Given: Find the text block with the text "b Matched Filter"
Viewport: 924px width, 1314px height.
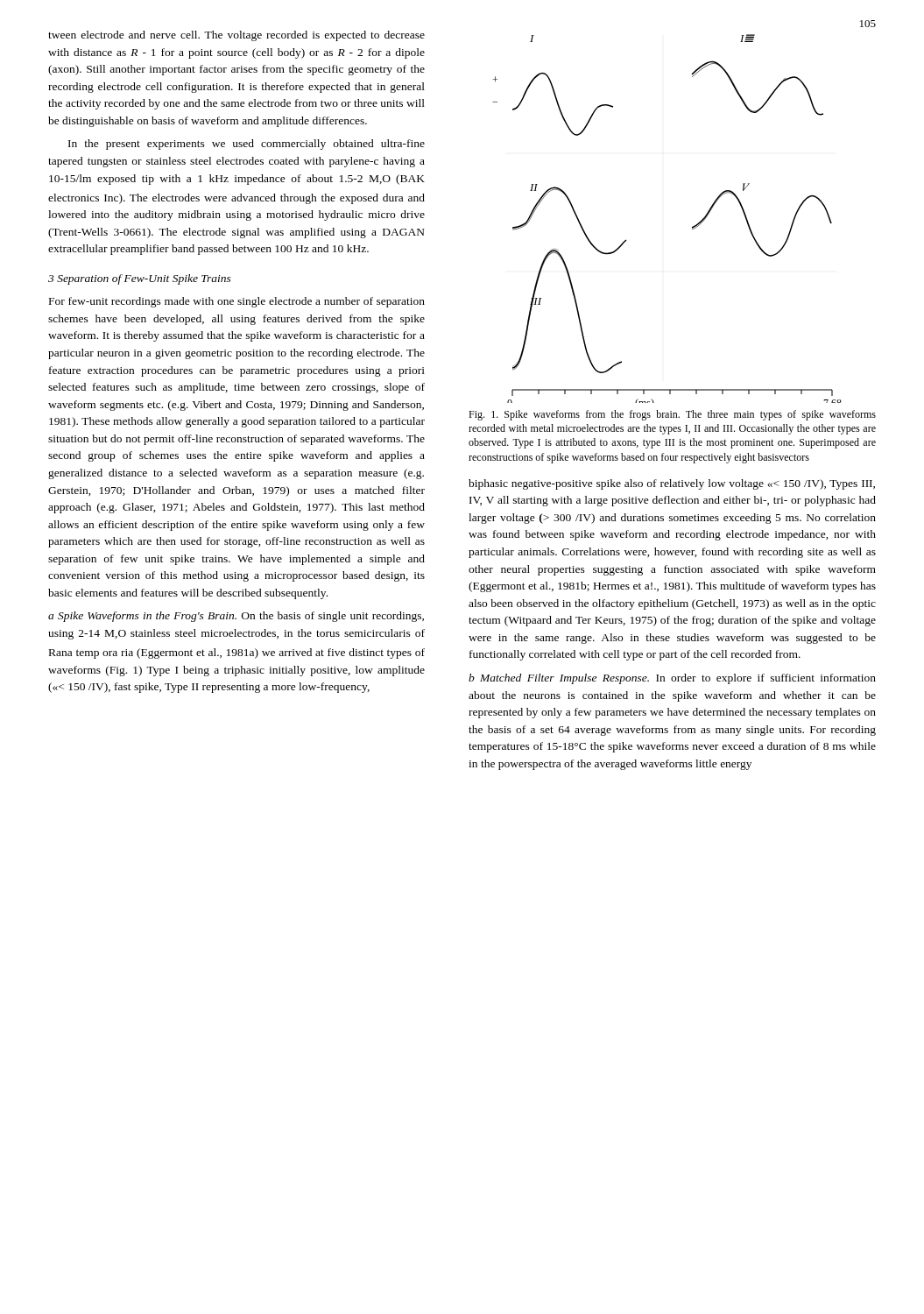Looking at the screenshot, I should pos(672,721).
